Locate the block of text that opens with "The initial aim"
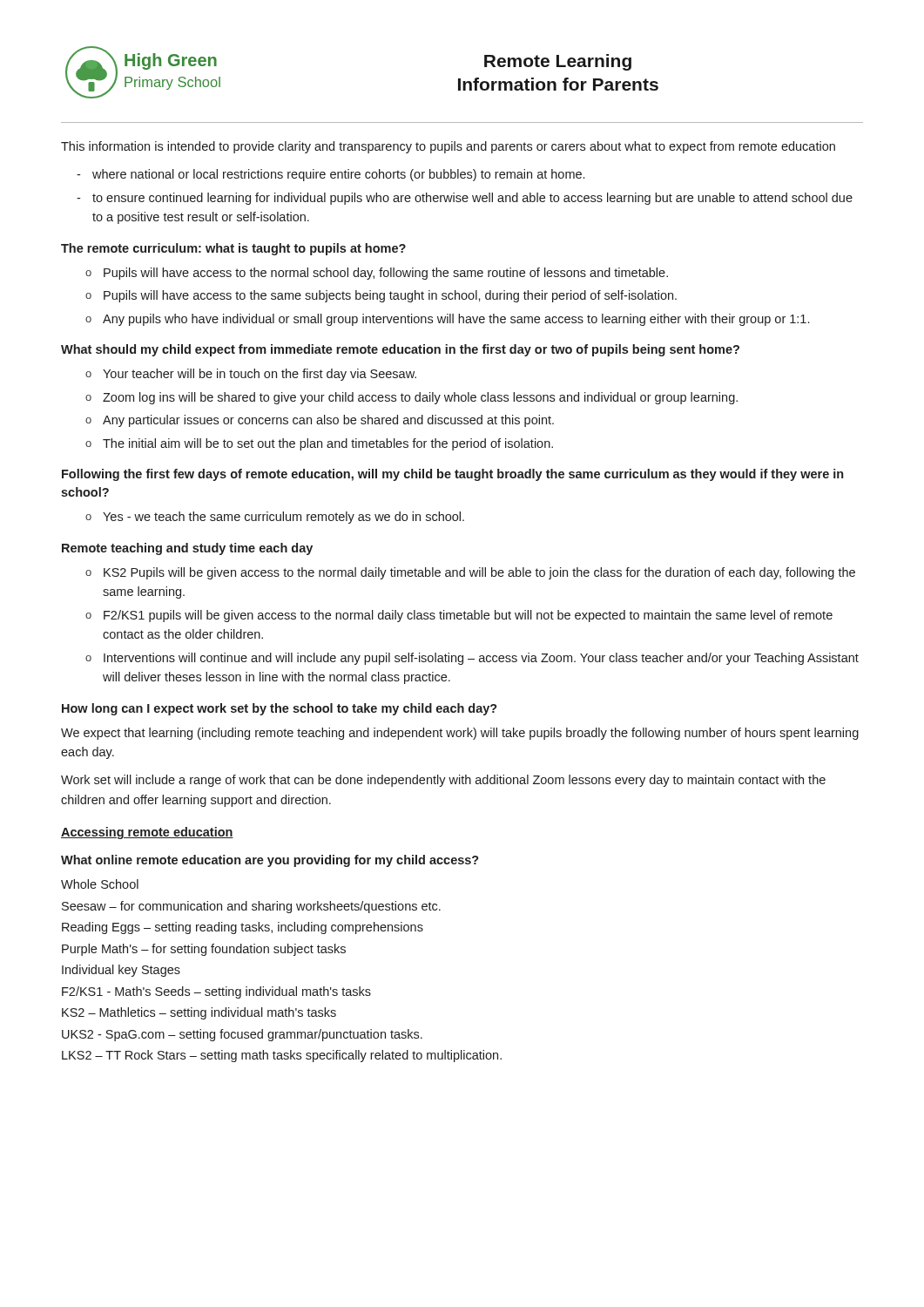This screenshot has width=924, height=1307. 328,443
